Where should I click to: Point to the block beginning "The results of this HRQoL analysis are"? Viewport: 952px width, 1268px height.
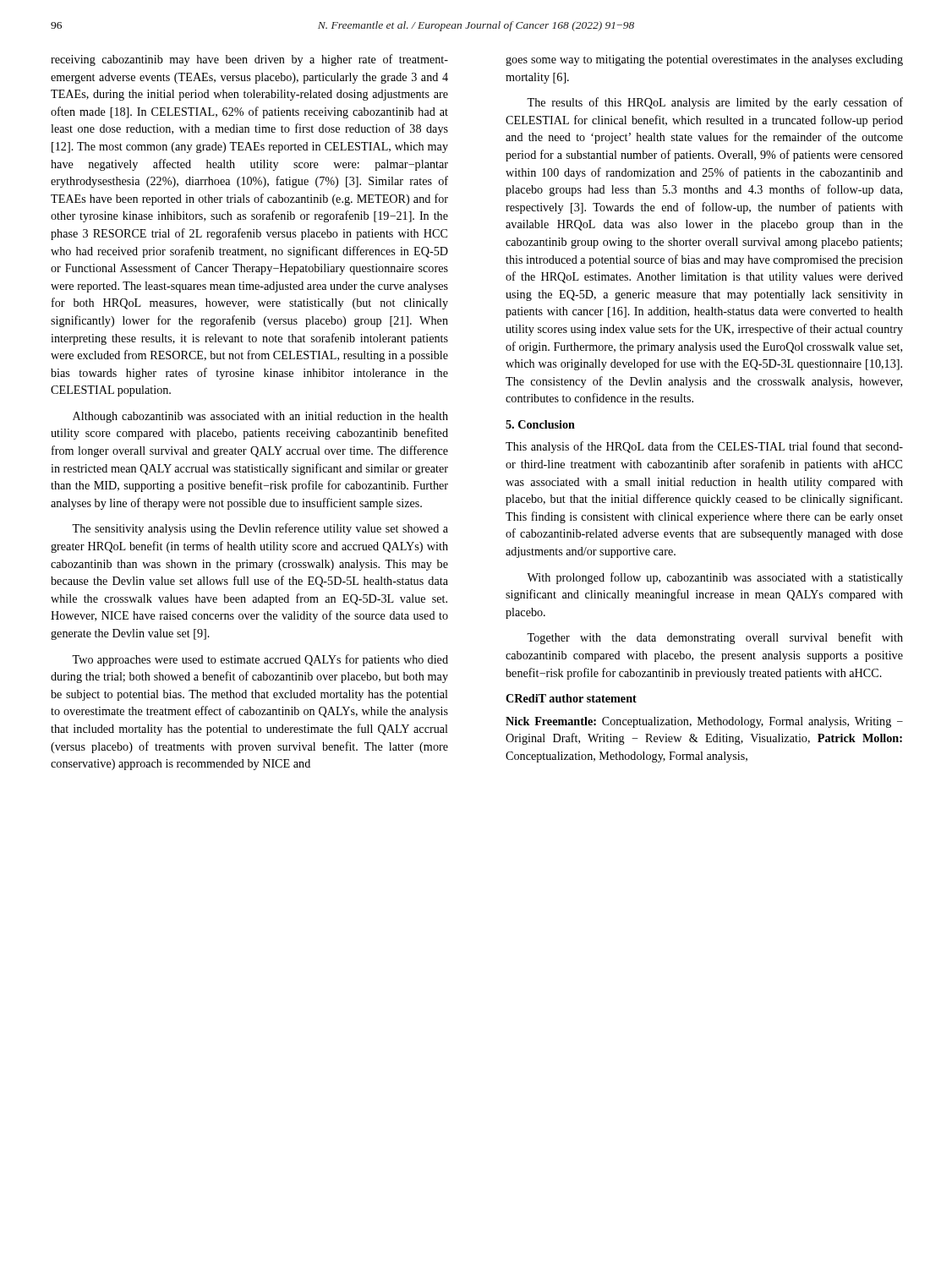[704, 251]
